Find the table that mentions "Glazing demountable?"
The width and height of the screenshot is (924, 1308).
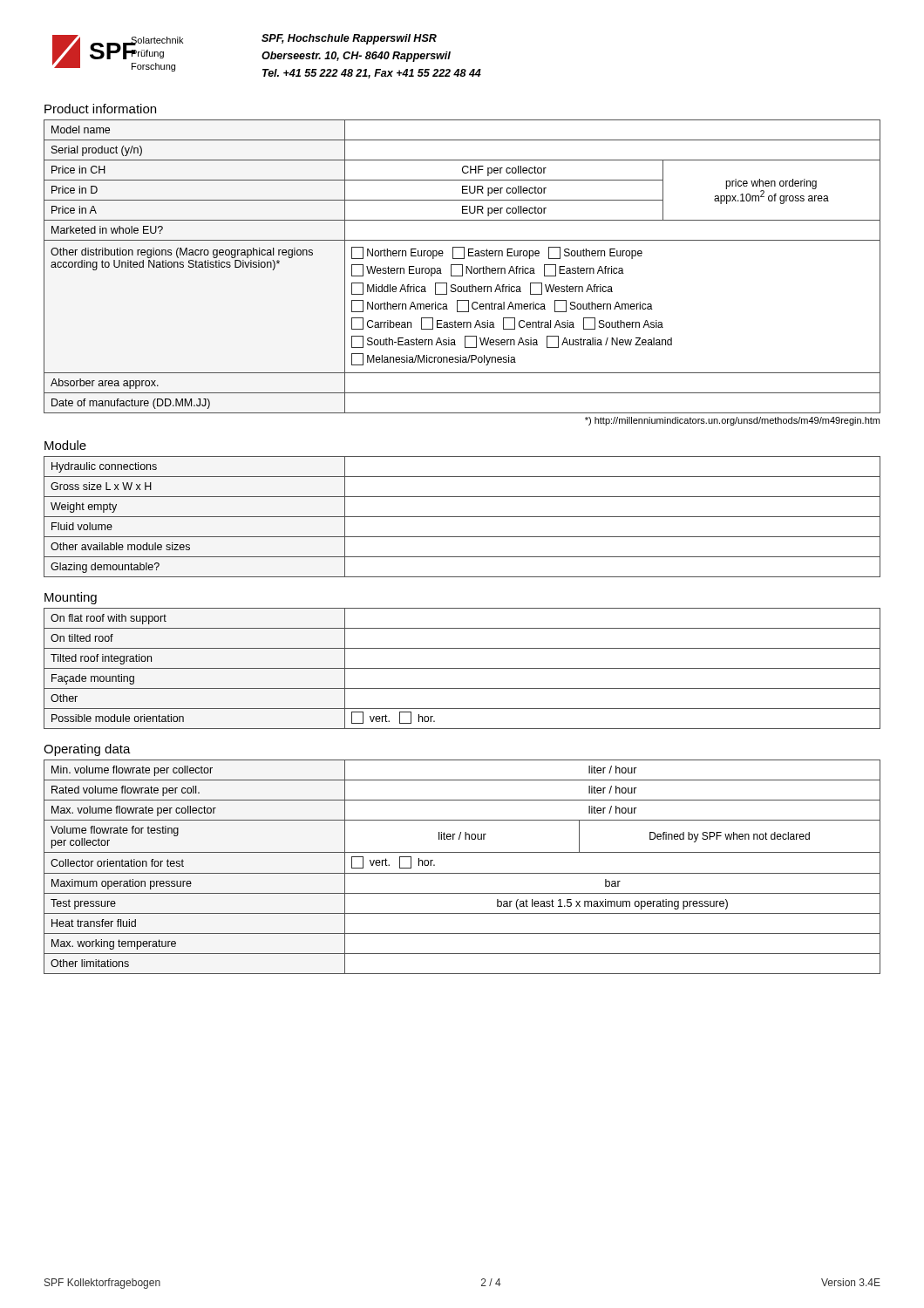[462, 516]
